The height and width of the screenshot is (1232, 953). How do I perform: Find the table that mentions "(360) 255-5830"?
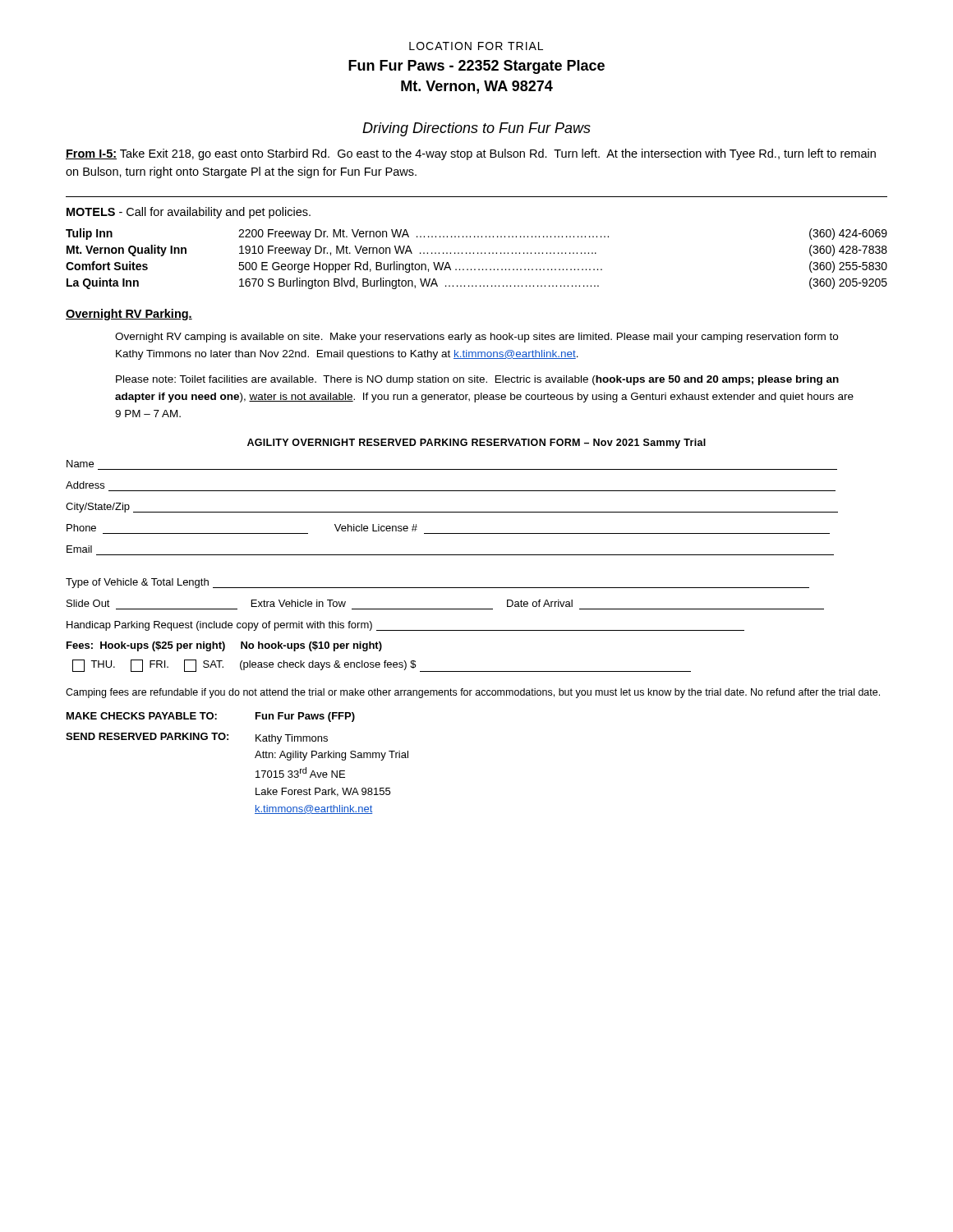point(476,258)
